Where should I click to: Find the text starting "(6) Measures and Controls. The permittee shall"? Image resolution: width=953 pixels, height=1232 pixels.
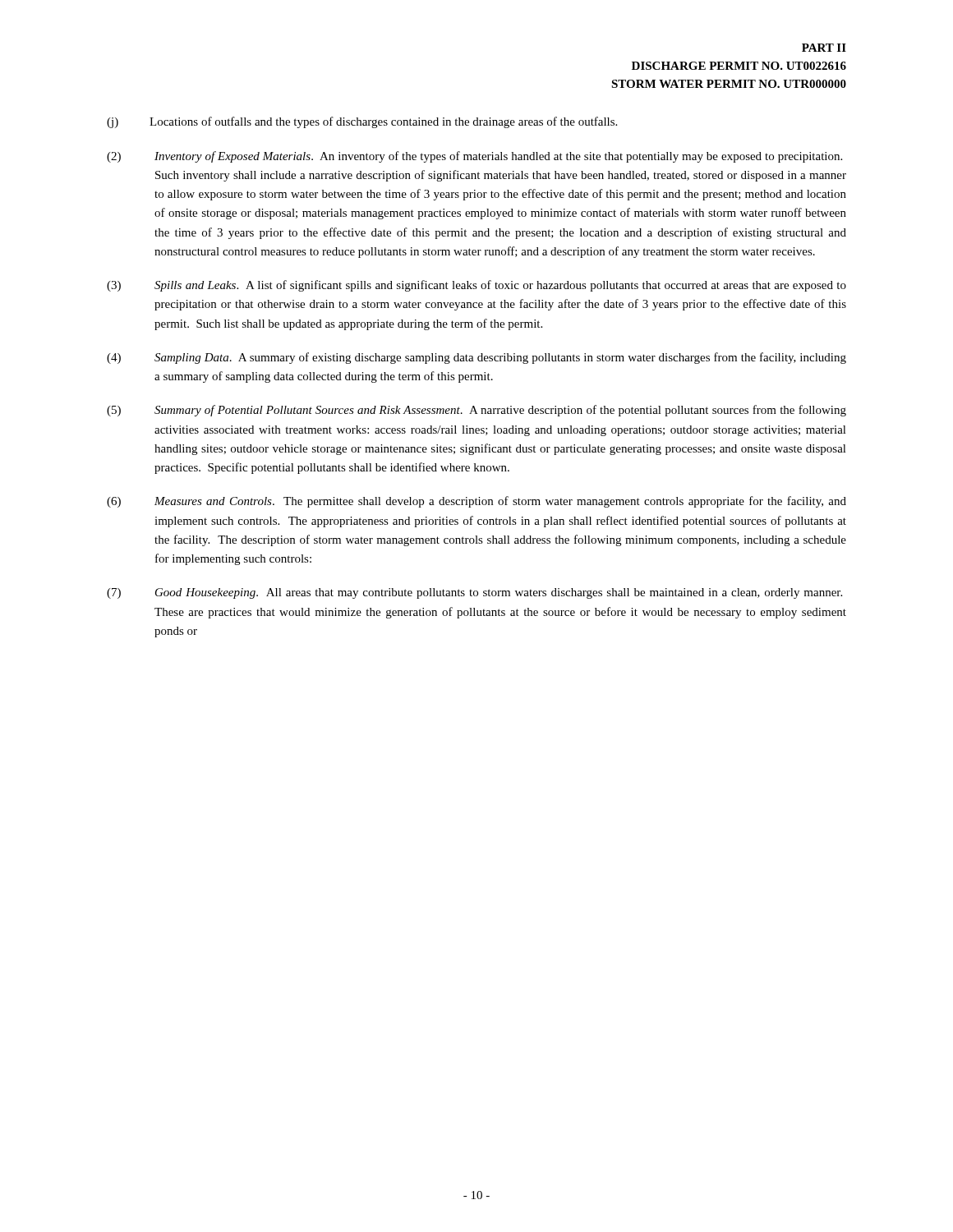[x=476, y=530]
